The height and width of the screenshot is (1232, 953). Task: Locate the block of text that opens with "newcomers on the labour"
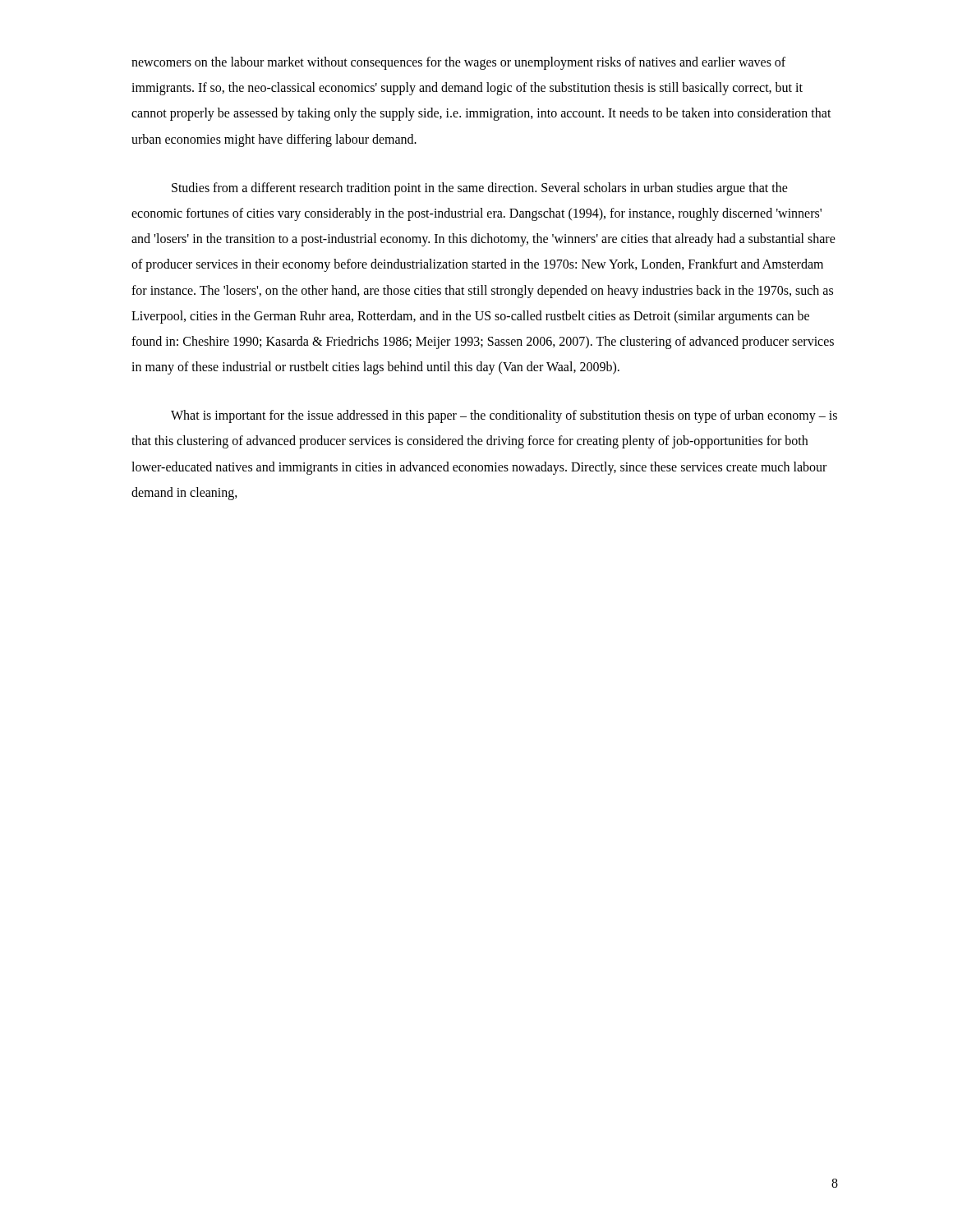[x=481, y=100]
